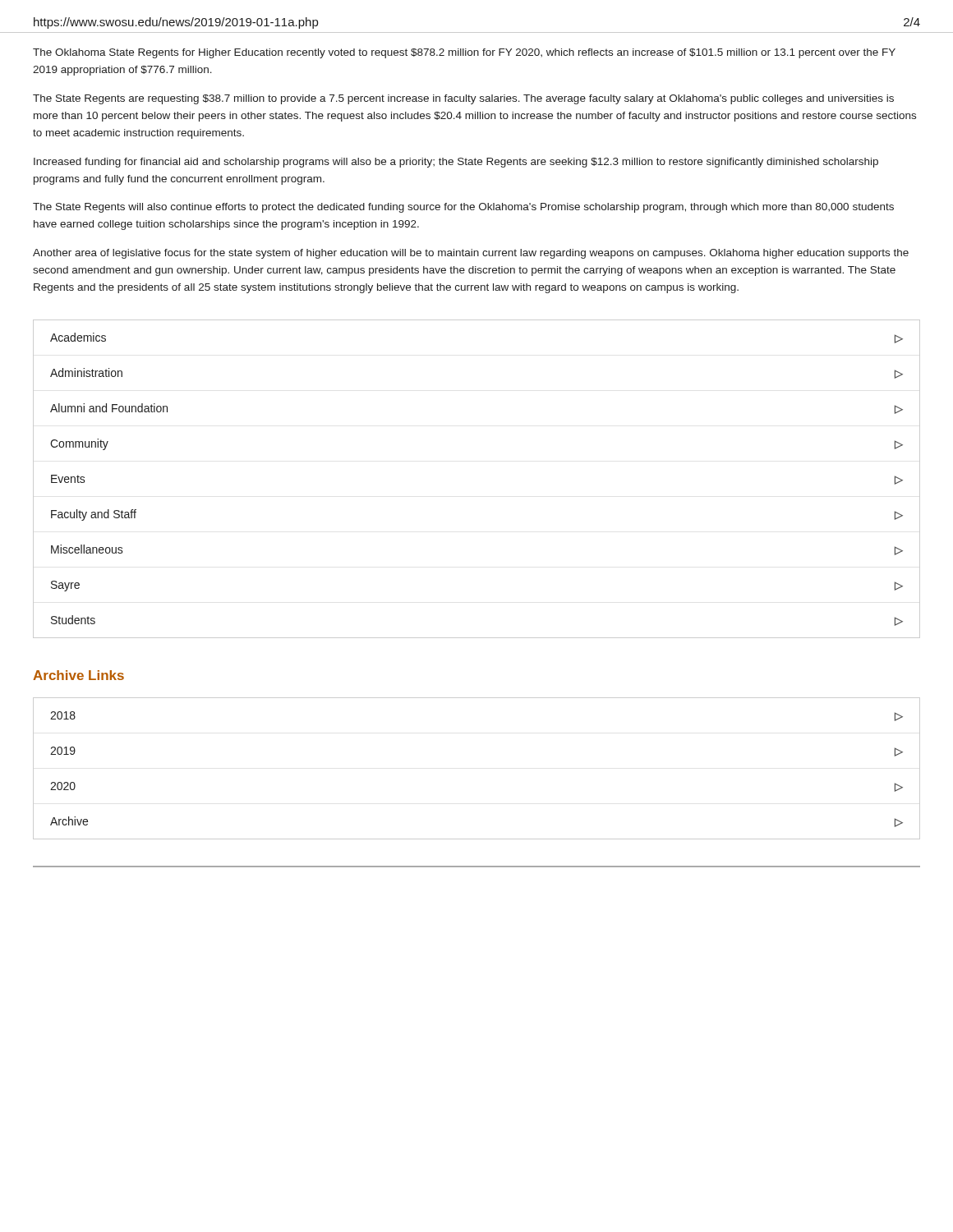Select the text block that reads "Increased funding for financial aid and scholarship"

[x=456, y=170]
